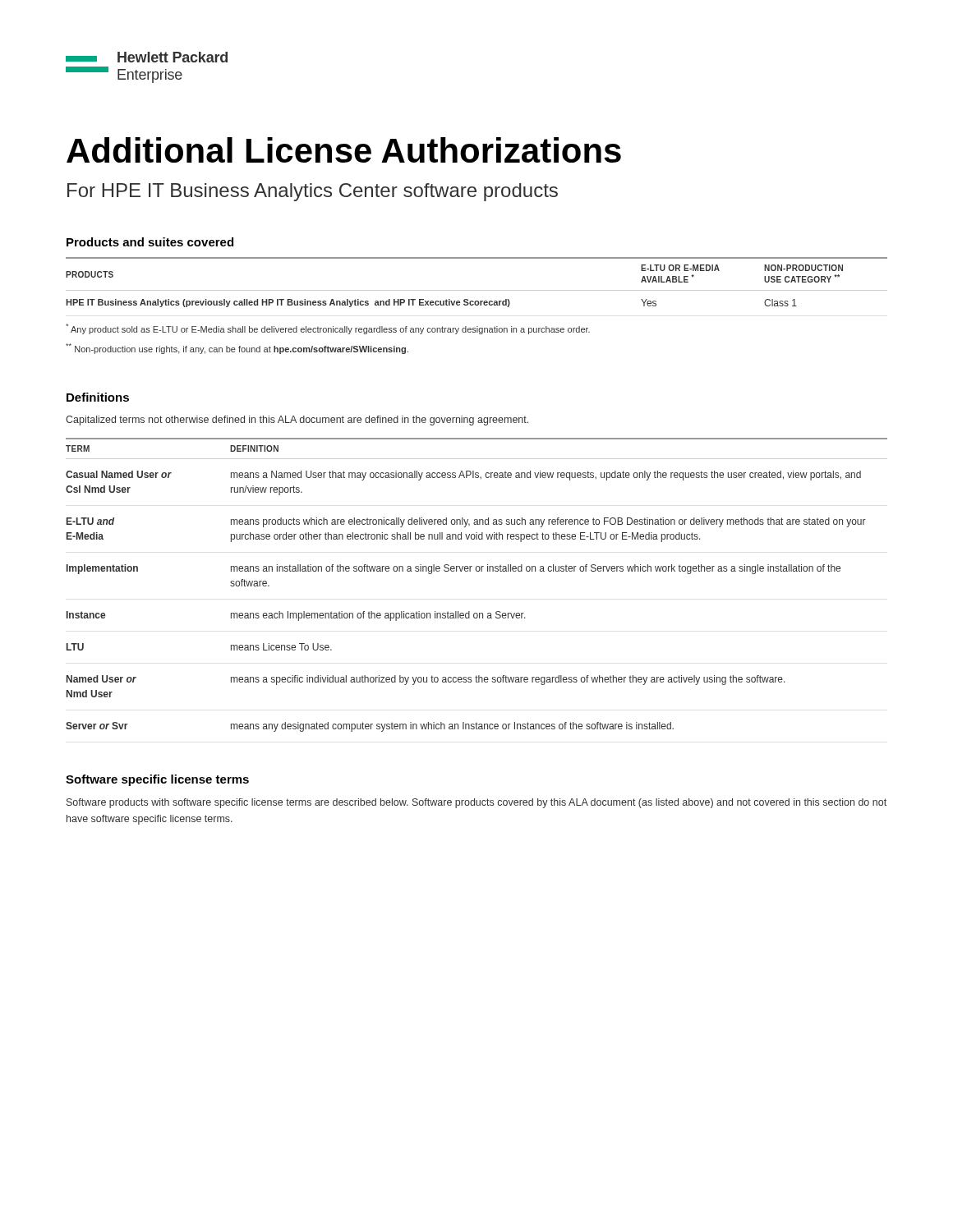Locate the element starting "Capitalized terms not otherwise defined in this"
The width and height of the screenshot is (953, 1232).
click(x=298, y=420)
